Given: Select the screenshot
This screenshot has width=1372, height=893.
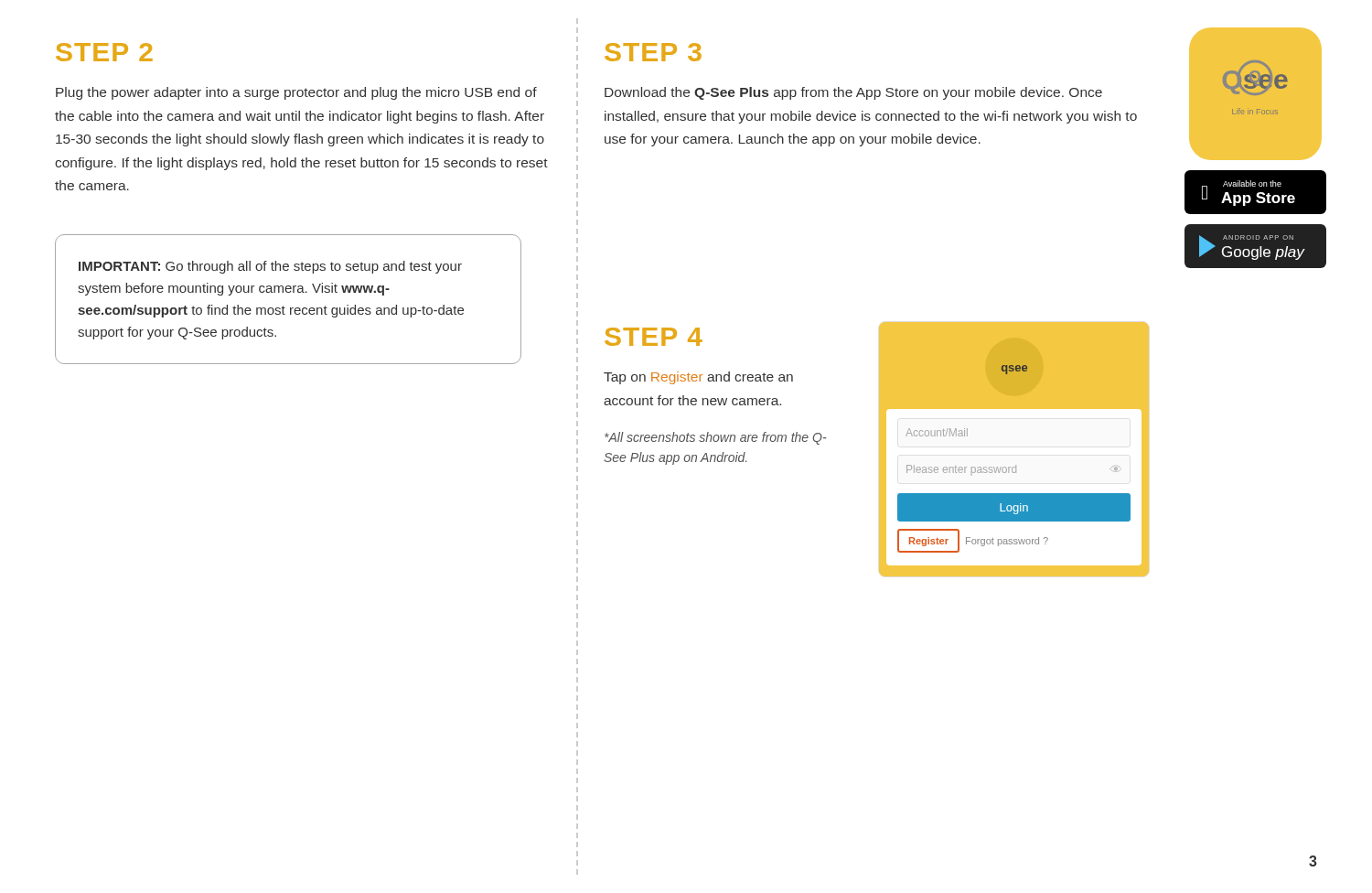Looking at the screenshot, I should point(1102,449).
